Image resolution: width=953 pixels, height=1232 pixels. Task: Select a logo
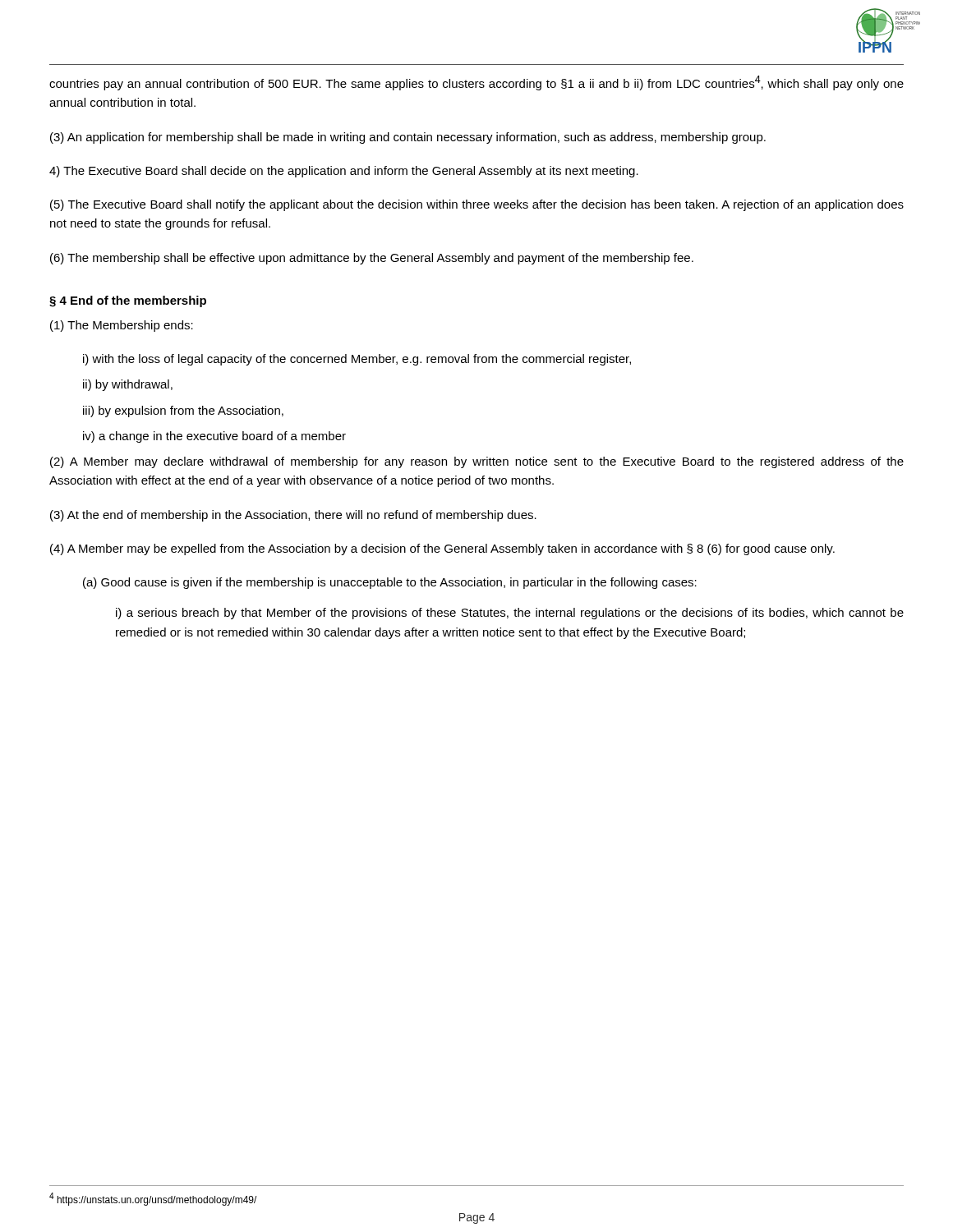pos(875,31)
